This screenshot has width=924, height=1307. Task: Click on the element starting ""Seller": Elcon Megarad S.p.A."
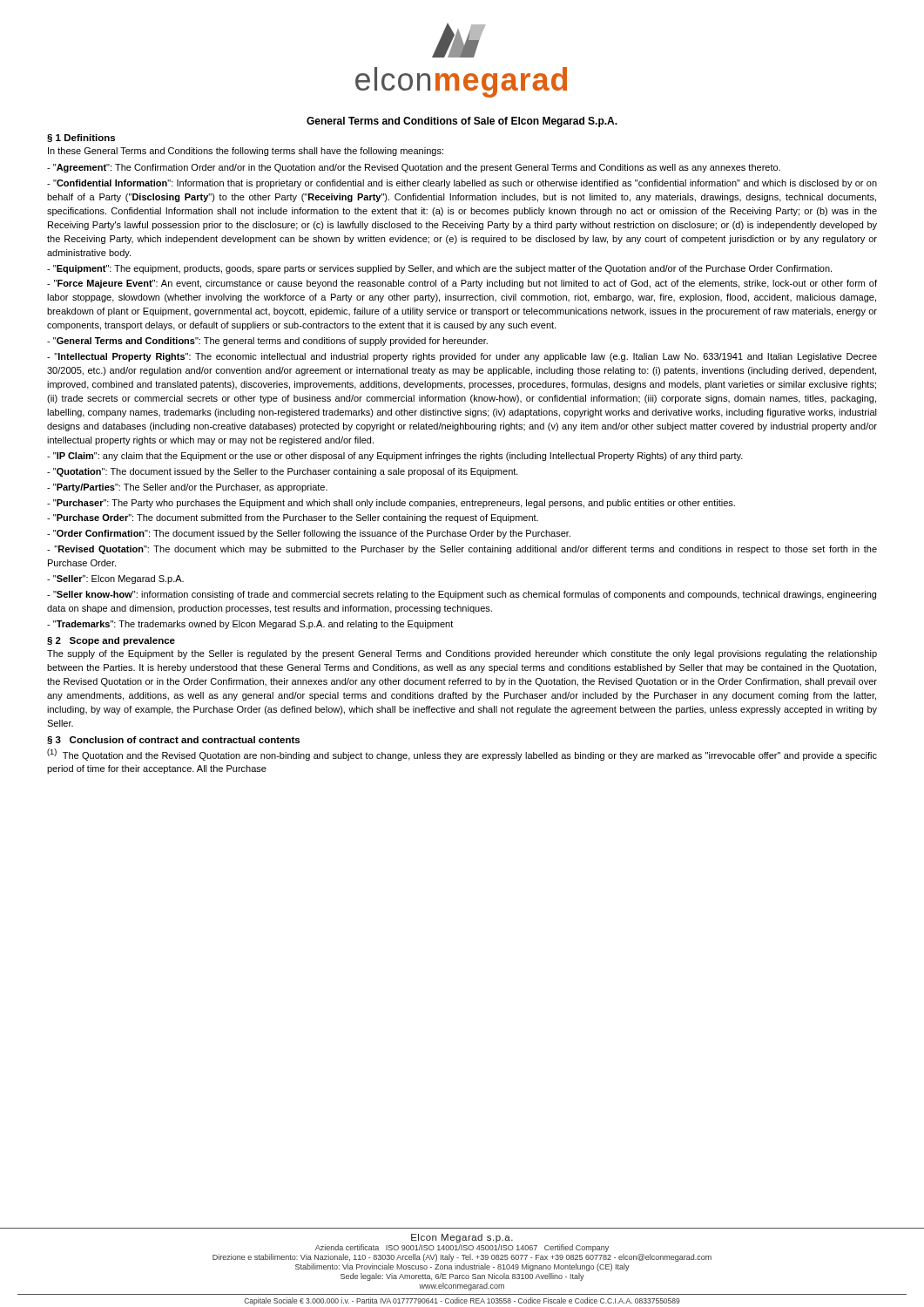(x=116, y=579)
